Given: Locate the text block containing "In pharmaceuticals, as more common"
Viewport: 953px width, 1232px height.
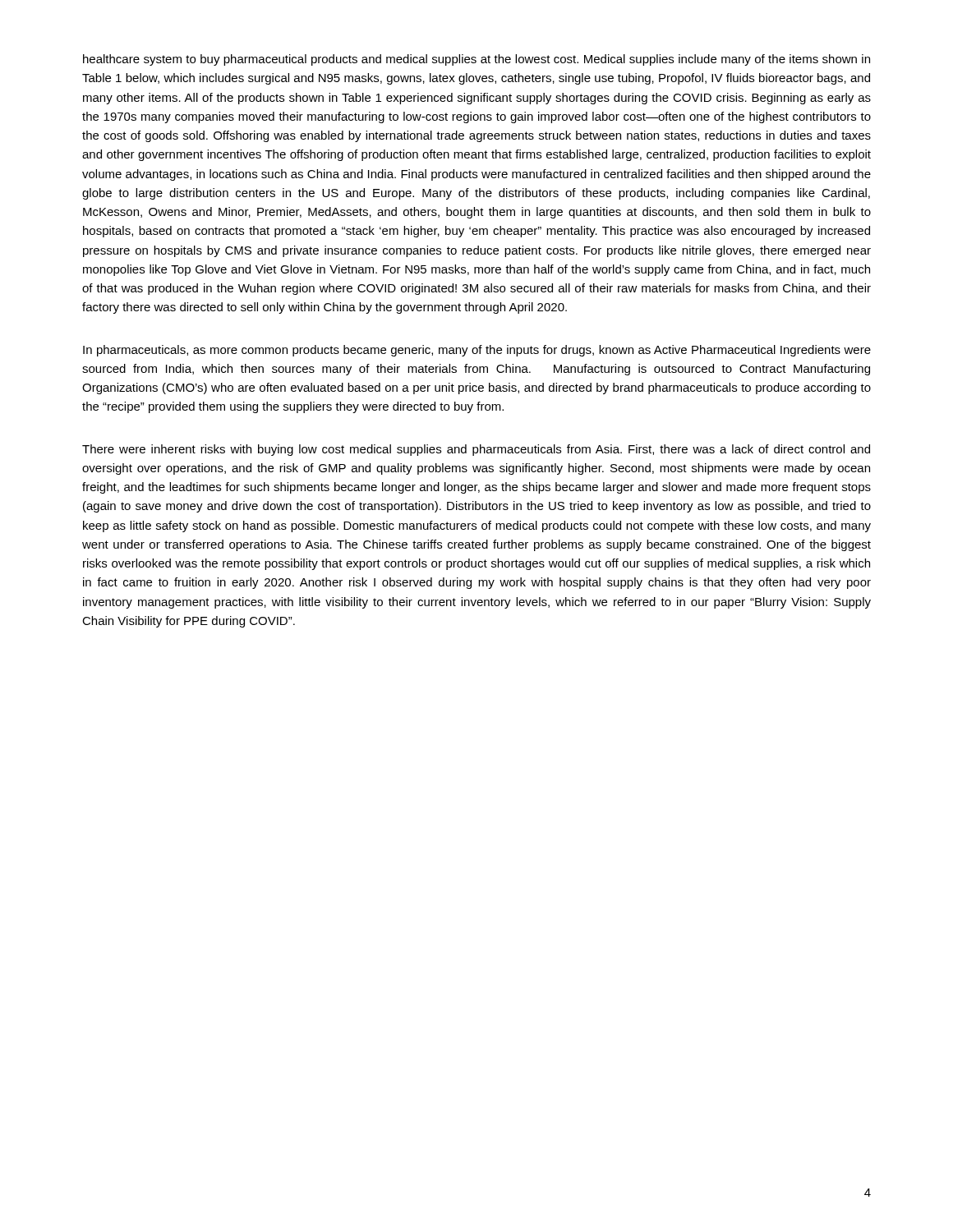Looking at the screenshot, I should tap(476, 378).
